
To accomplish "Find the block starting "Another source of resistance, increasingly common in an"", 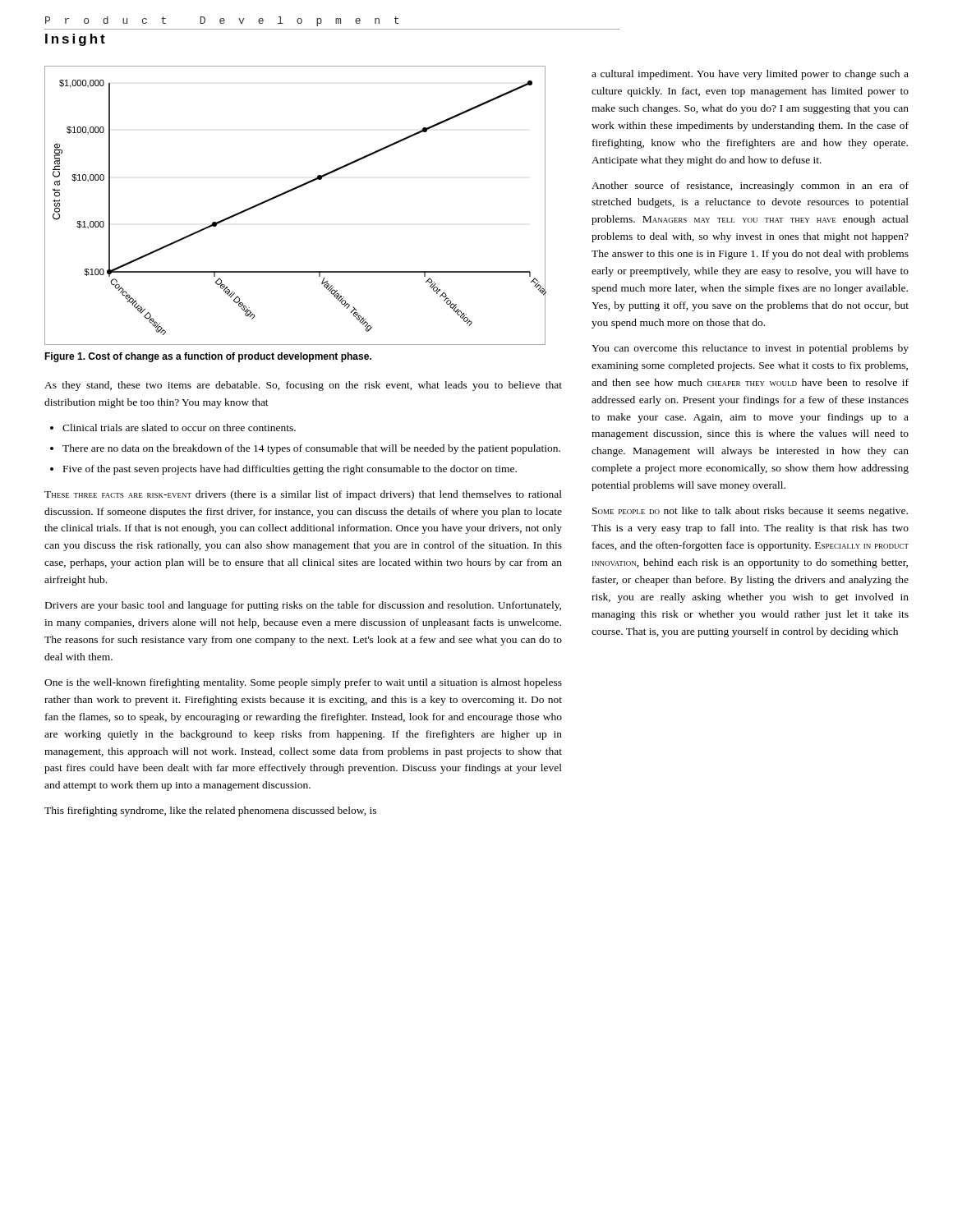I will [x=750, y=254].
